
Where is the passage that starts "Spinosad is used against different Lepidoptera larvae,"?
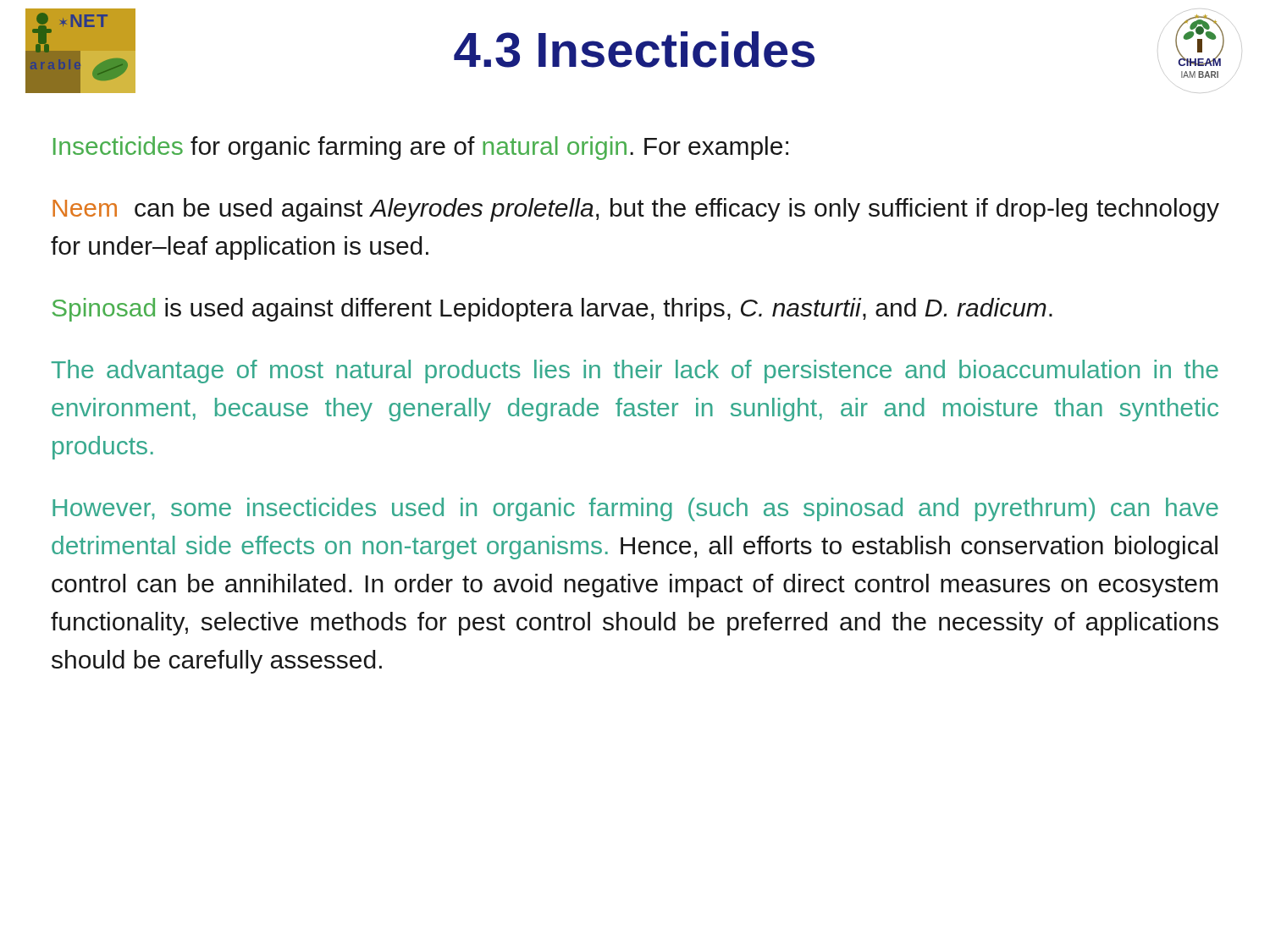point(553,308)
